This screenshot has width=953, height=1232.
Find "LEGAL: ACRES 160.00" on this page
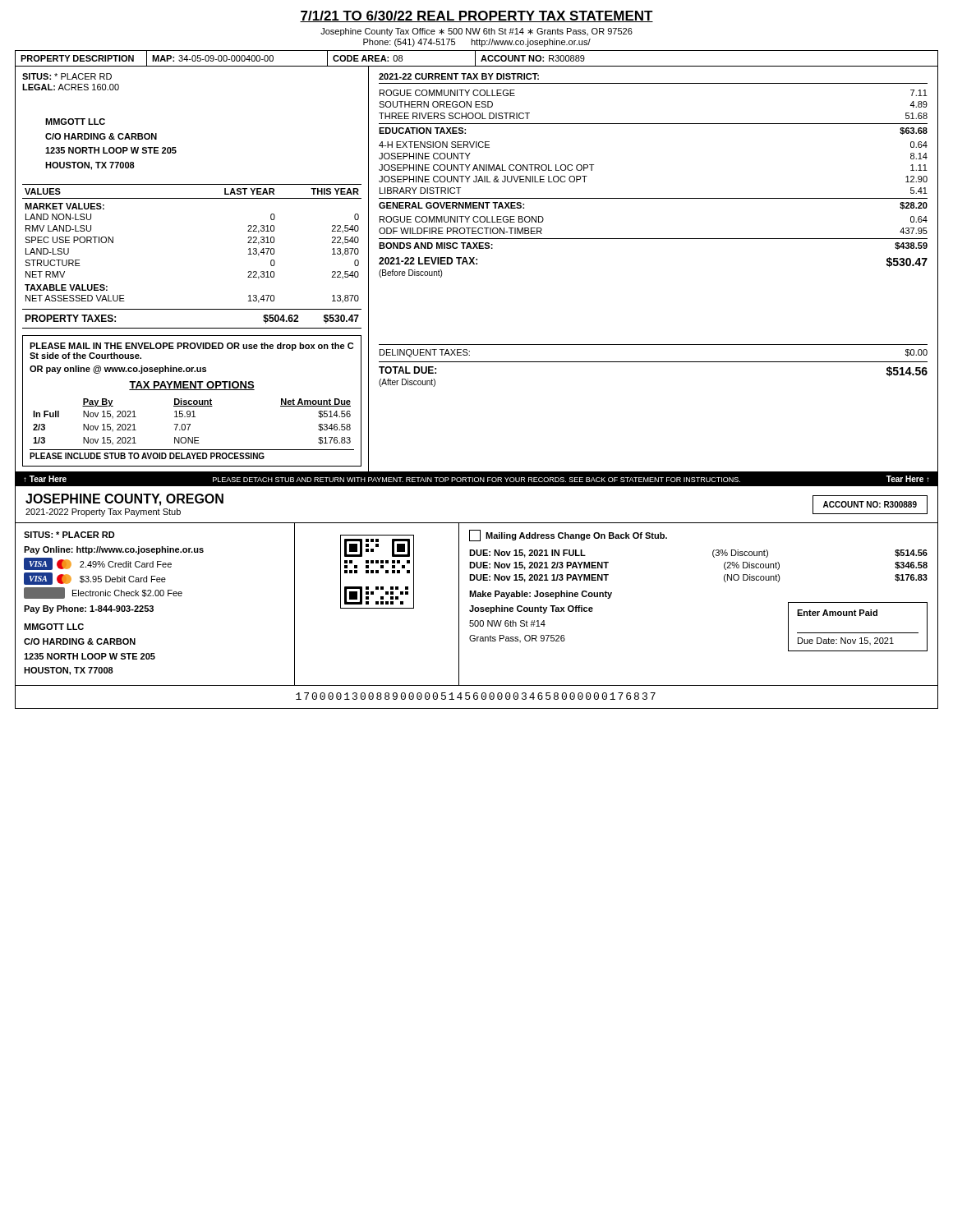coord(71,87)
